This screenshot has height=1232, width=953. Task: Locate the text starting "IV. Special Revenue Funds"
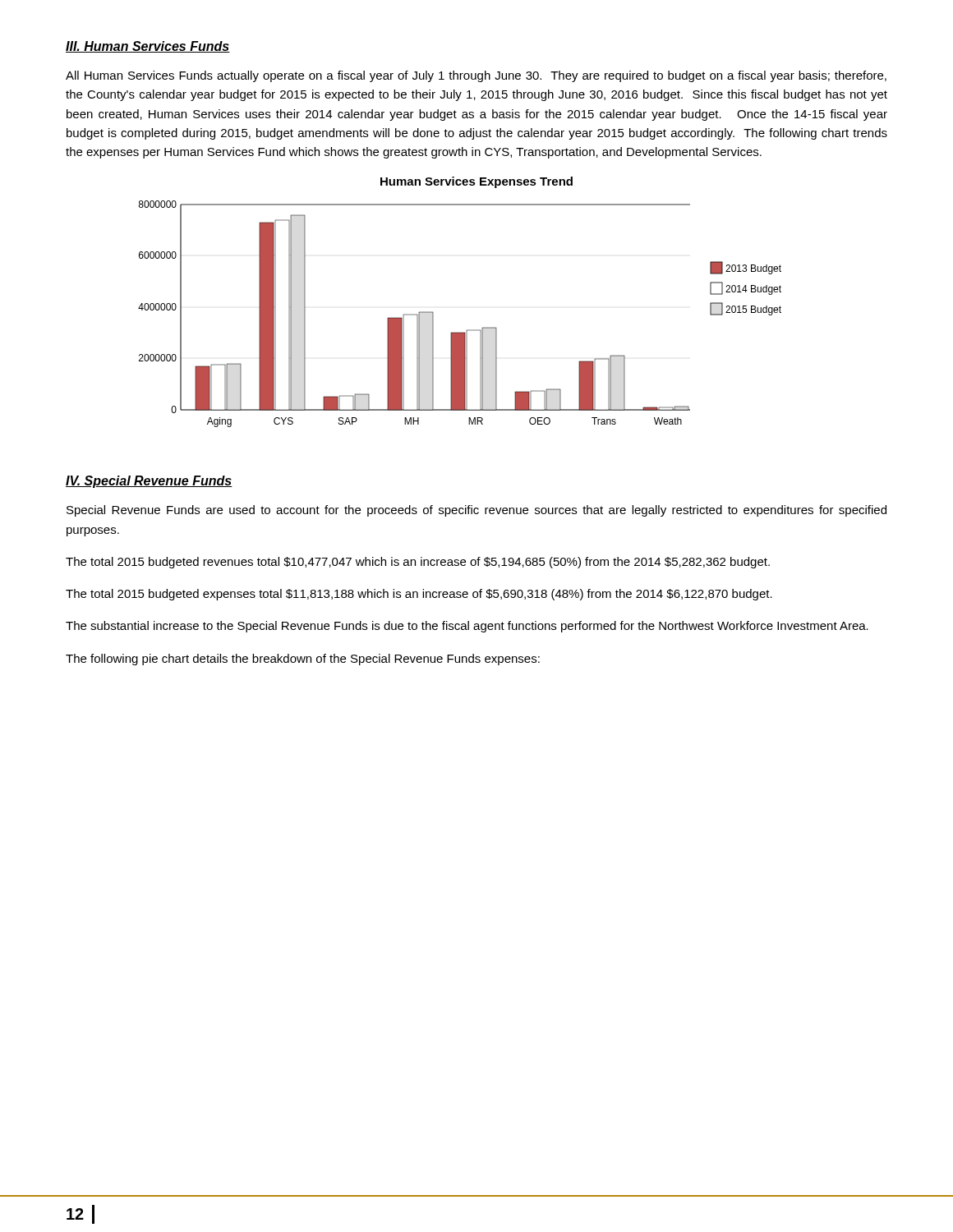pos(149,481)
